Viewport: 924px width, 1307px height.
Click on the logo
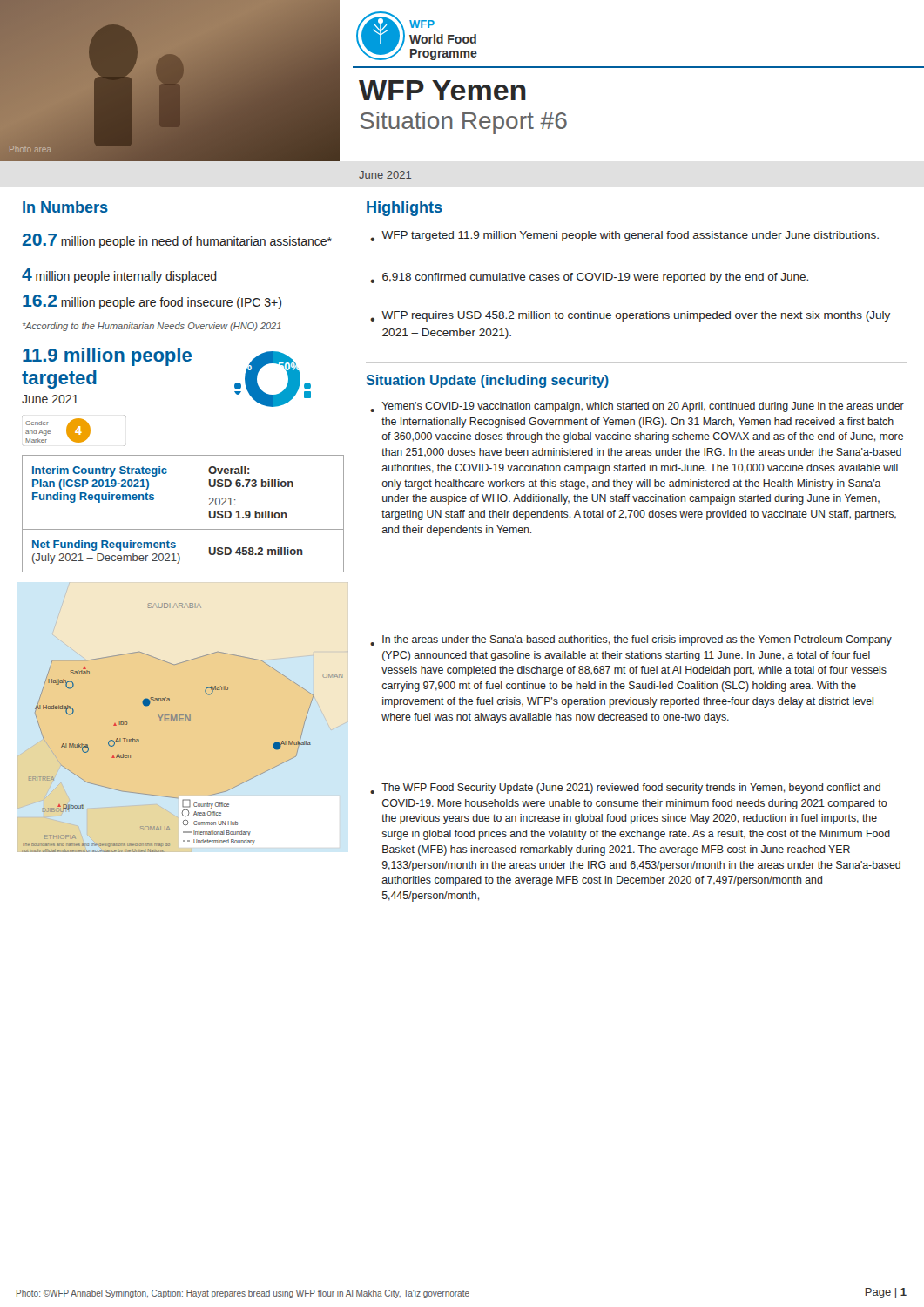coord(464,36)
